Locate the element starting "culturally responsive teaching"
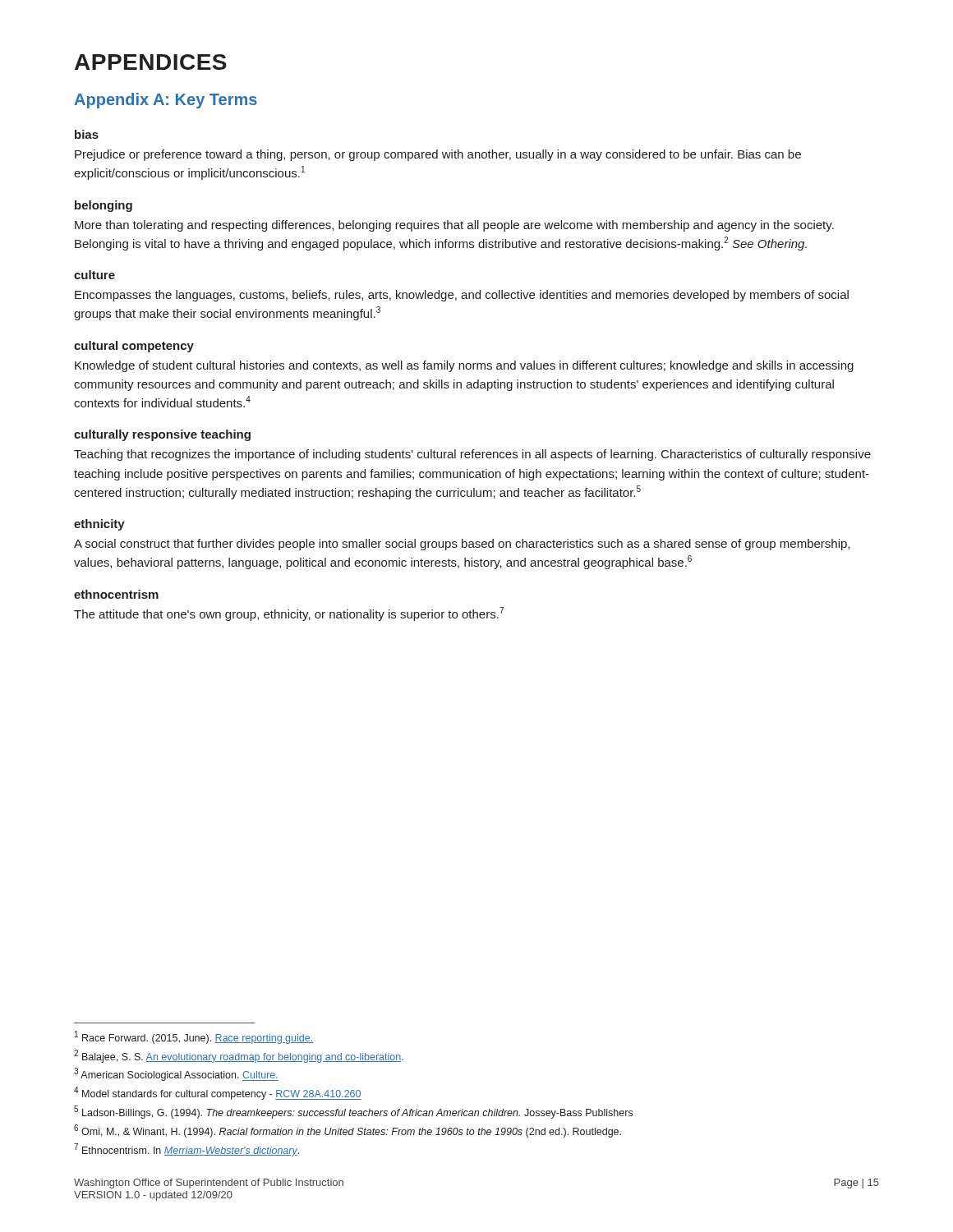The image size is (953, 1232). point(476,465)
